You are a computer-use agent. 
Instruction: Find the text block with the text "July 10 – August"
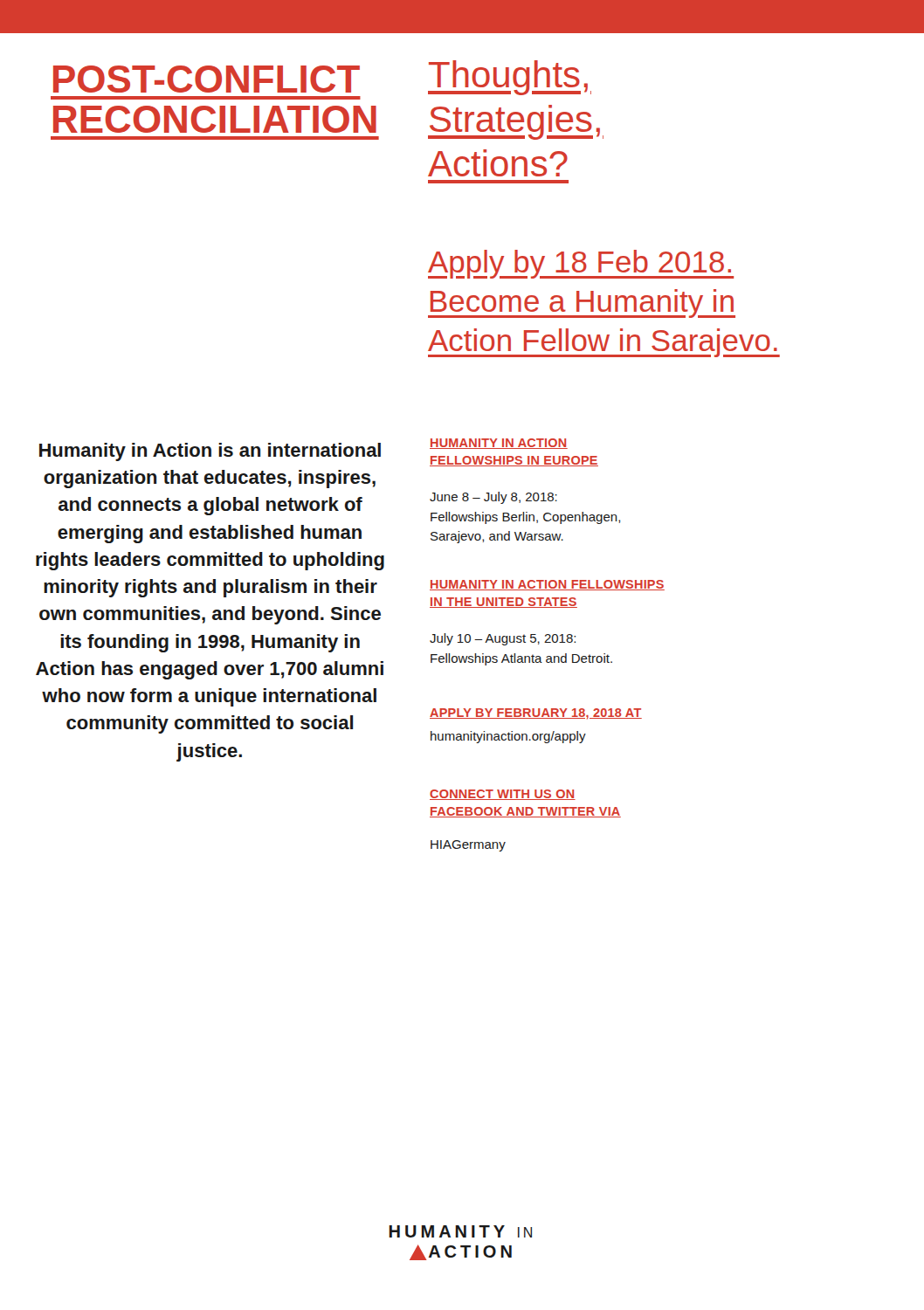pos(503,639)
